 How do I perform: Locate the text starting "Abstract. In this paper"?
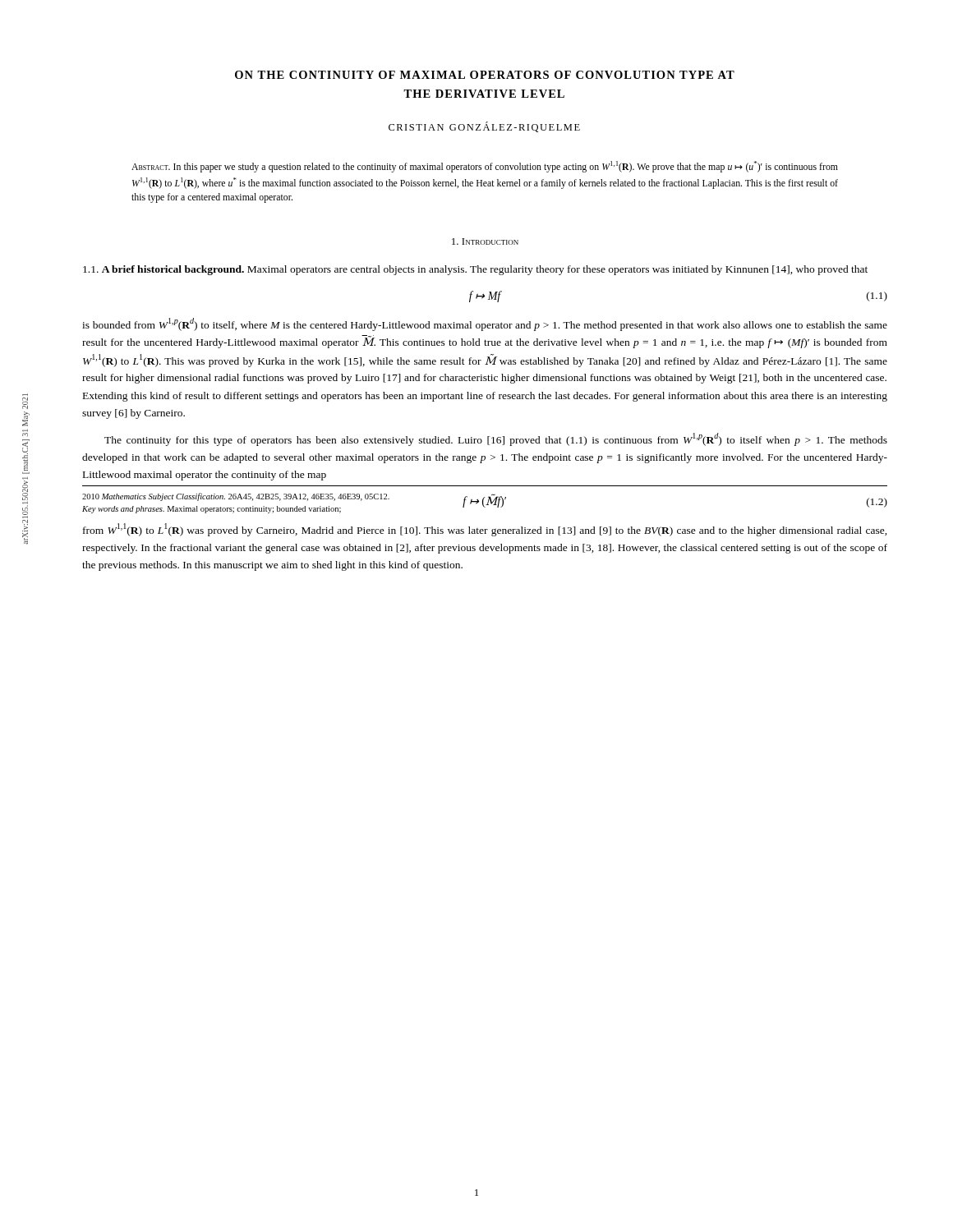(485, 181)
